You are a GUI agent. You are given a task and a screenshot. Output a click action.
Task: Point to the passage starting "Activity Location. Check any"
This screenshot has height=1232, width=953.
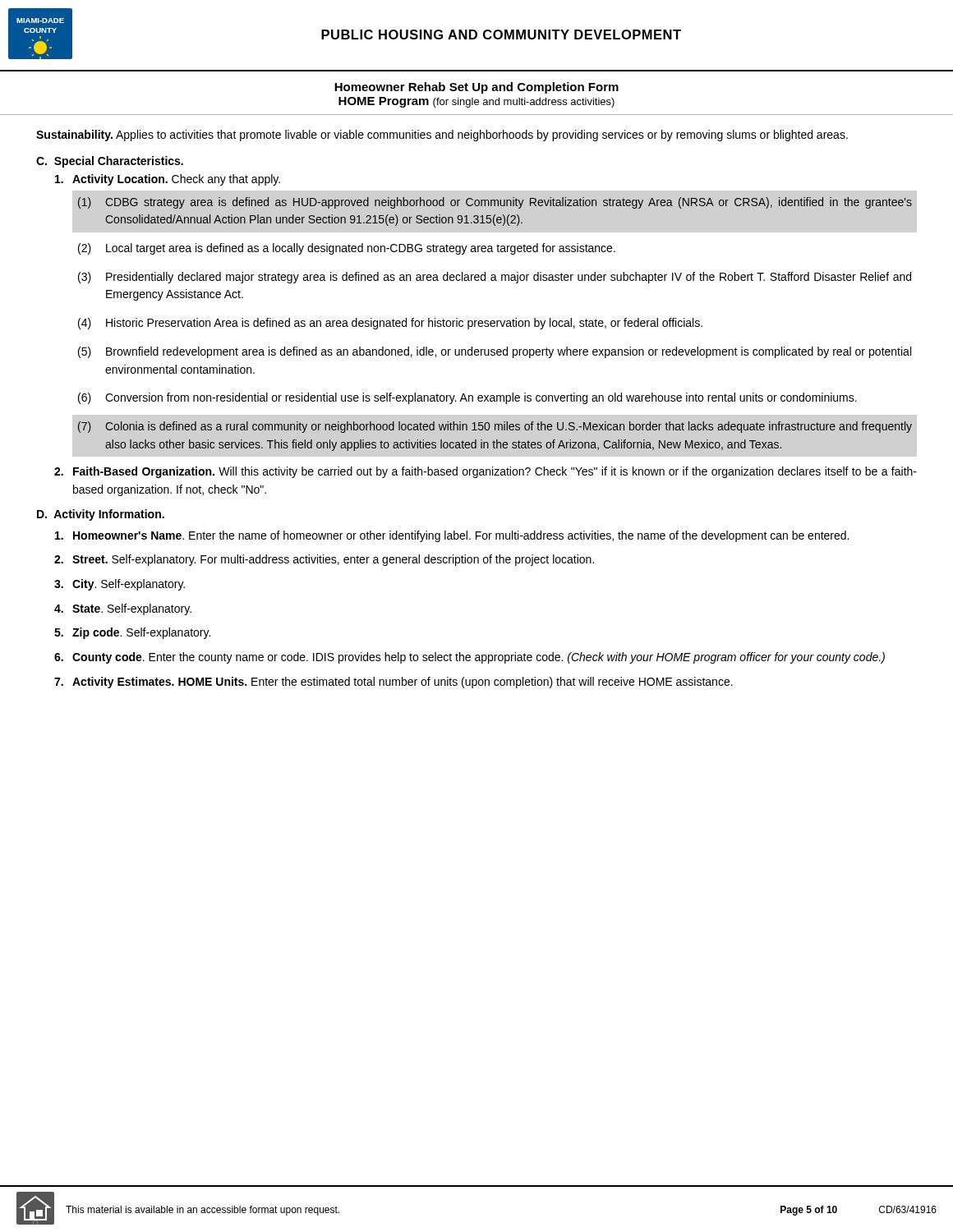pyautogui.click(x=168, y=180)
